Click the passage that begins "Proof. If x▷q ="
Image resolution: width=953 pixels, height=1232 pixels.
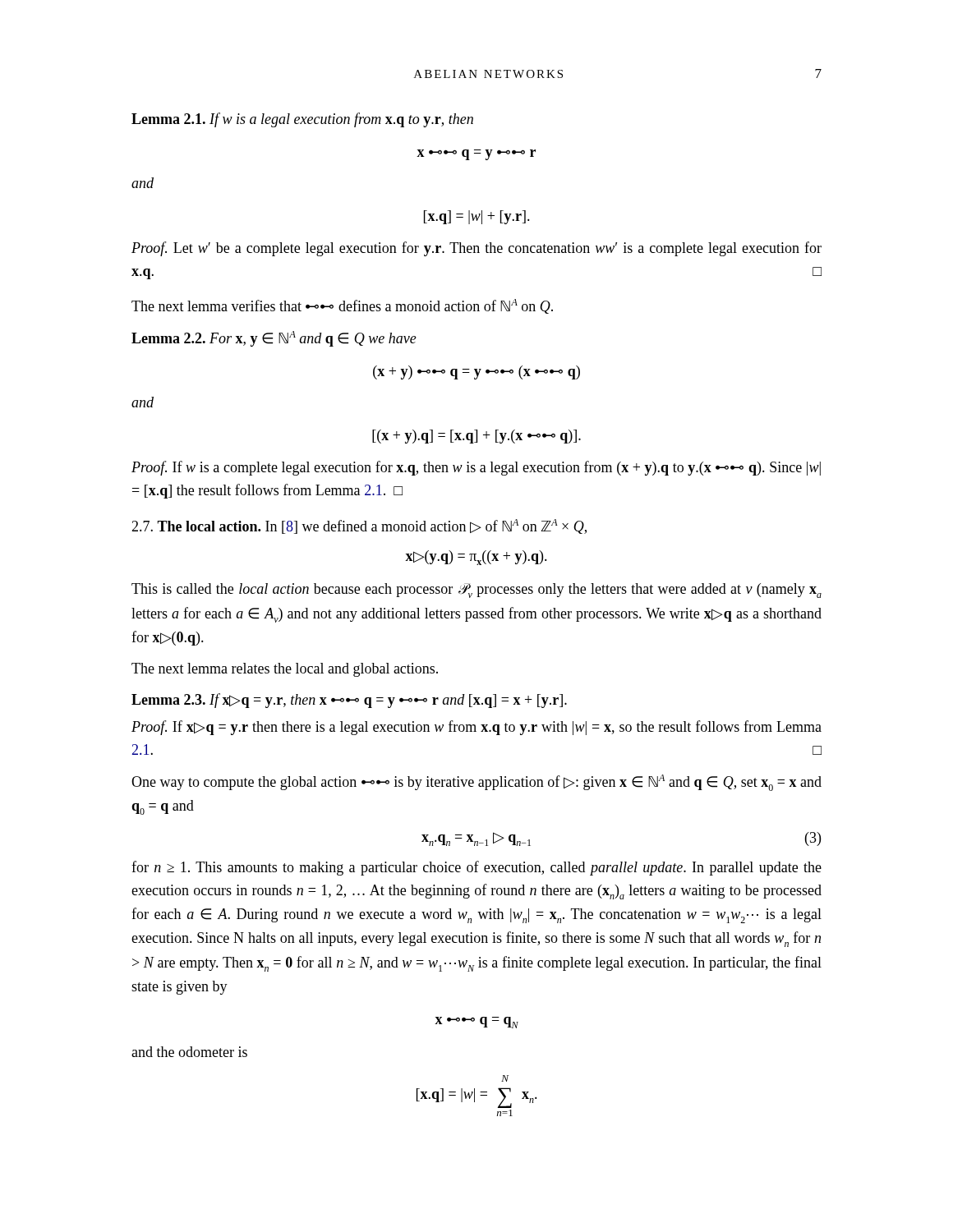476,741
